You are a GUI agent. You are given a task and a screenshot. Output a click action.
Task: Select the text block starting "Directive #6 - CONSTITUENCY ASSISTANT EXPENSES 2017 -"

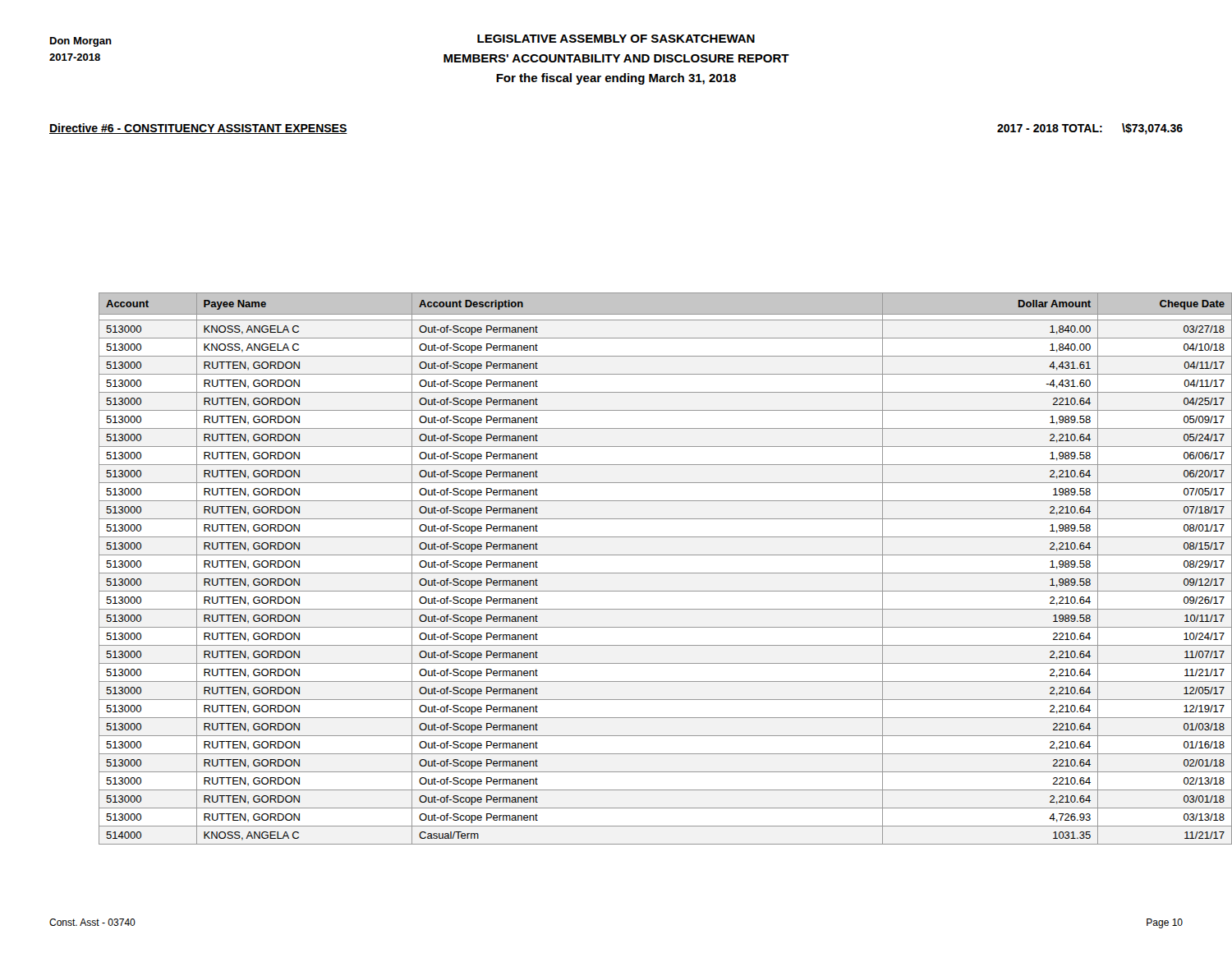click(198, 129)
